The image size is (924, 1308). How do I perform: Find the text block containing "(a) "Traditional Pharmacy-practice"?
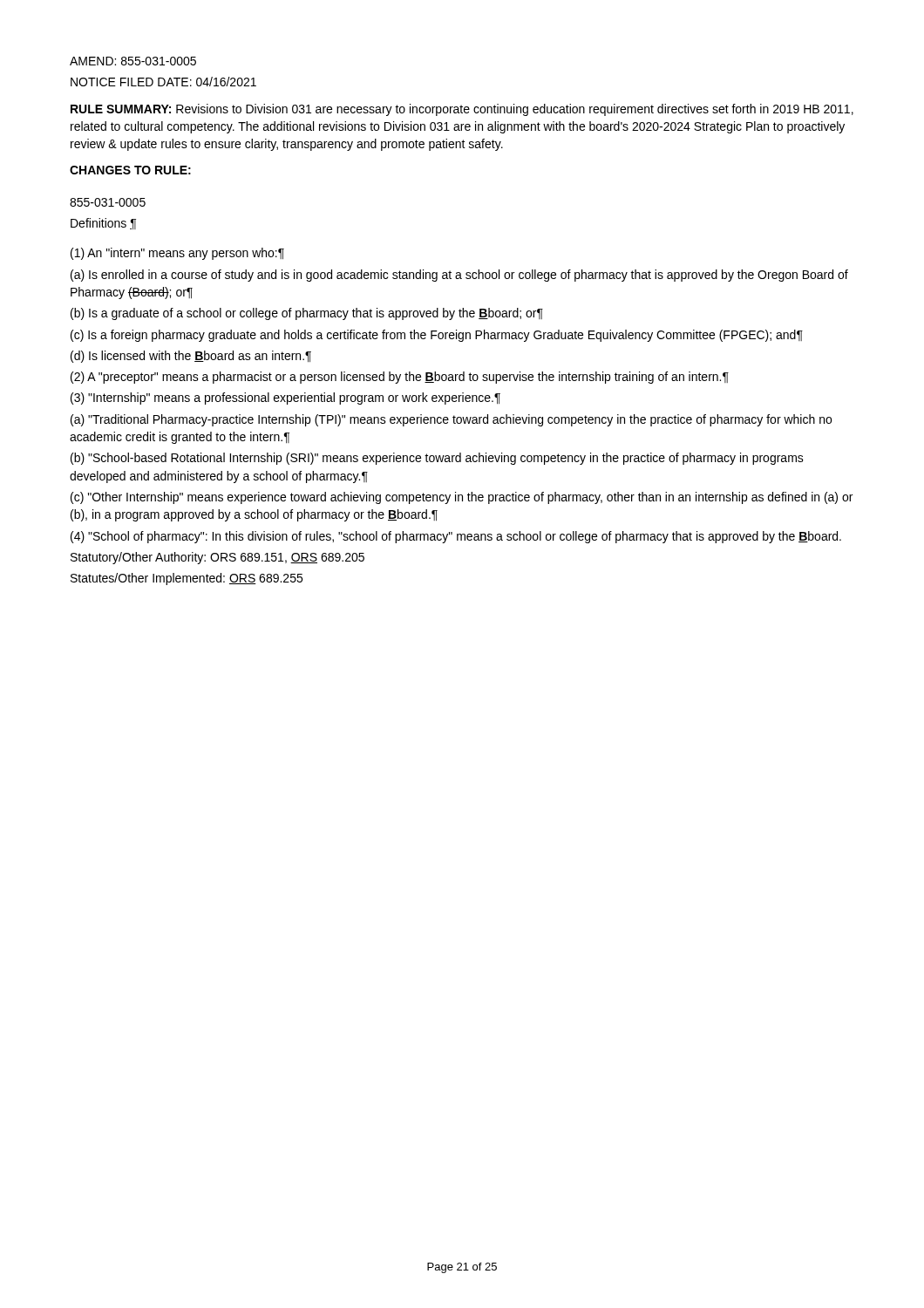(462, 428)
